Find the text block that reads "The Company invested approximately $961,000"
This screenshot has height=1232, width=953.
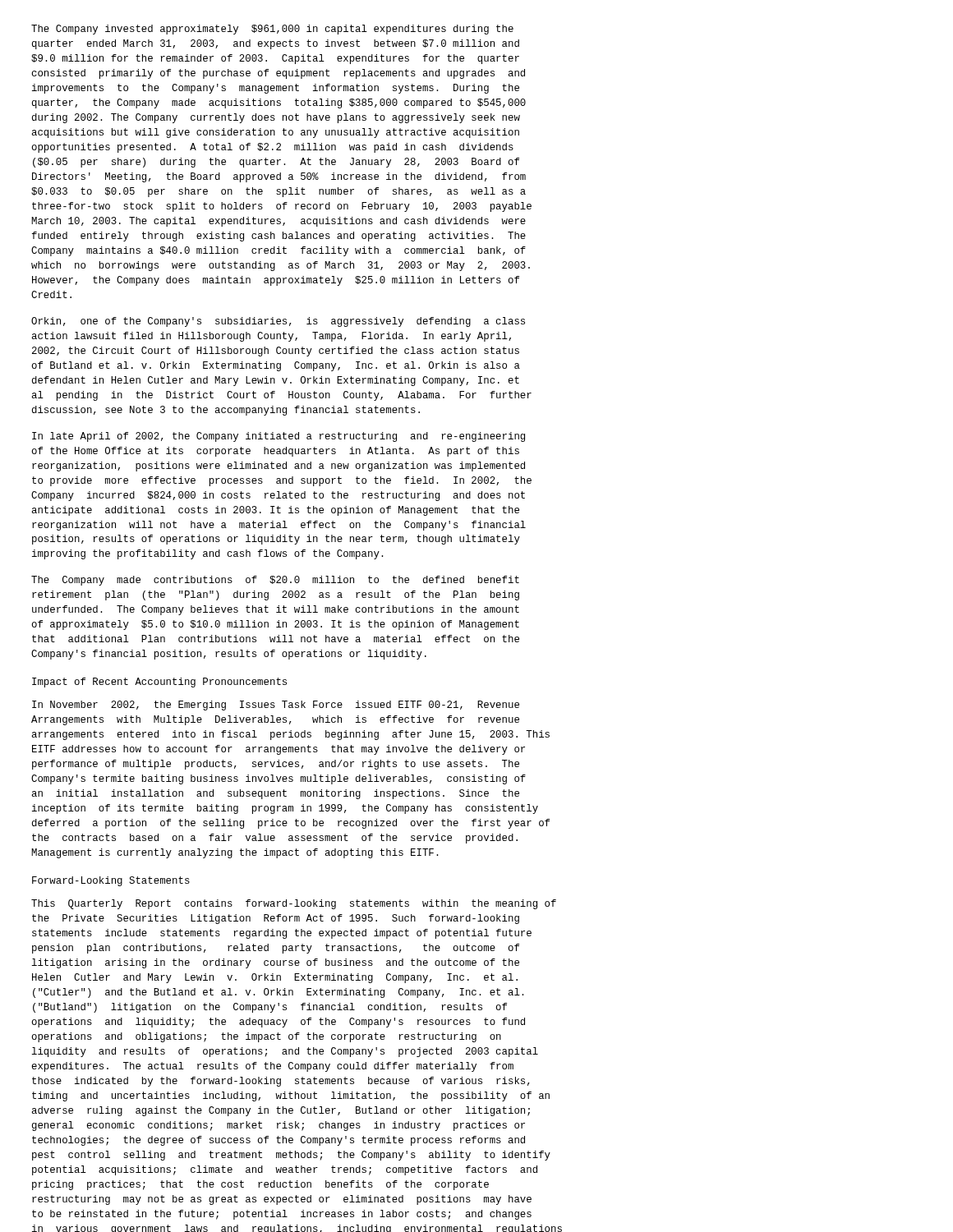[x=282, y=163]
